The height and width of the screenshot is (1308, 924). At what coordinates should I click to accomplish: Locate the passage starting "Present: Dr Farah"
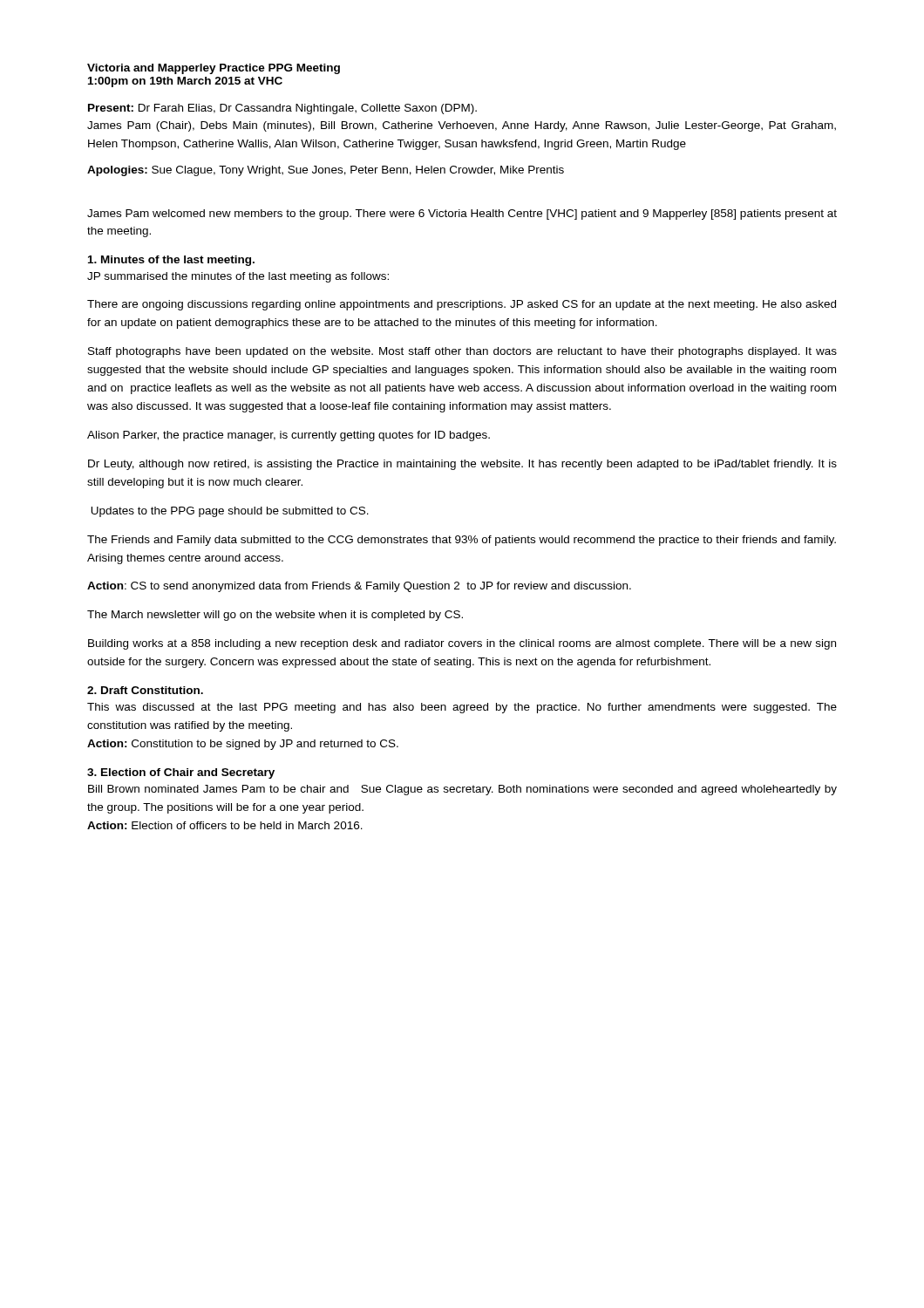click(462, 125)
